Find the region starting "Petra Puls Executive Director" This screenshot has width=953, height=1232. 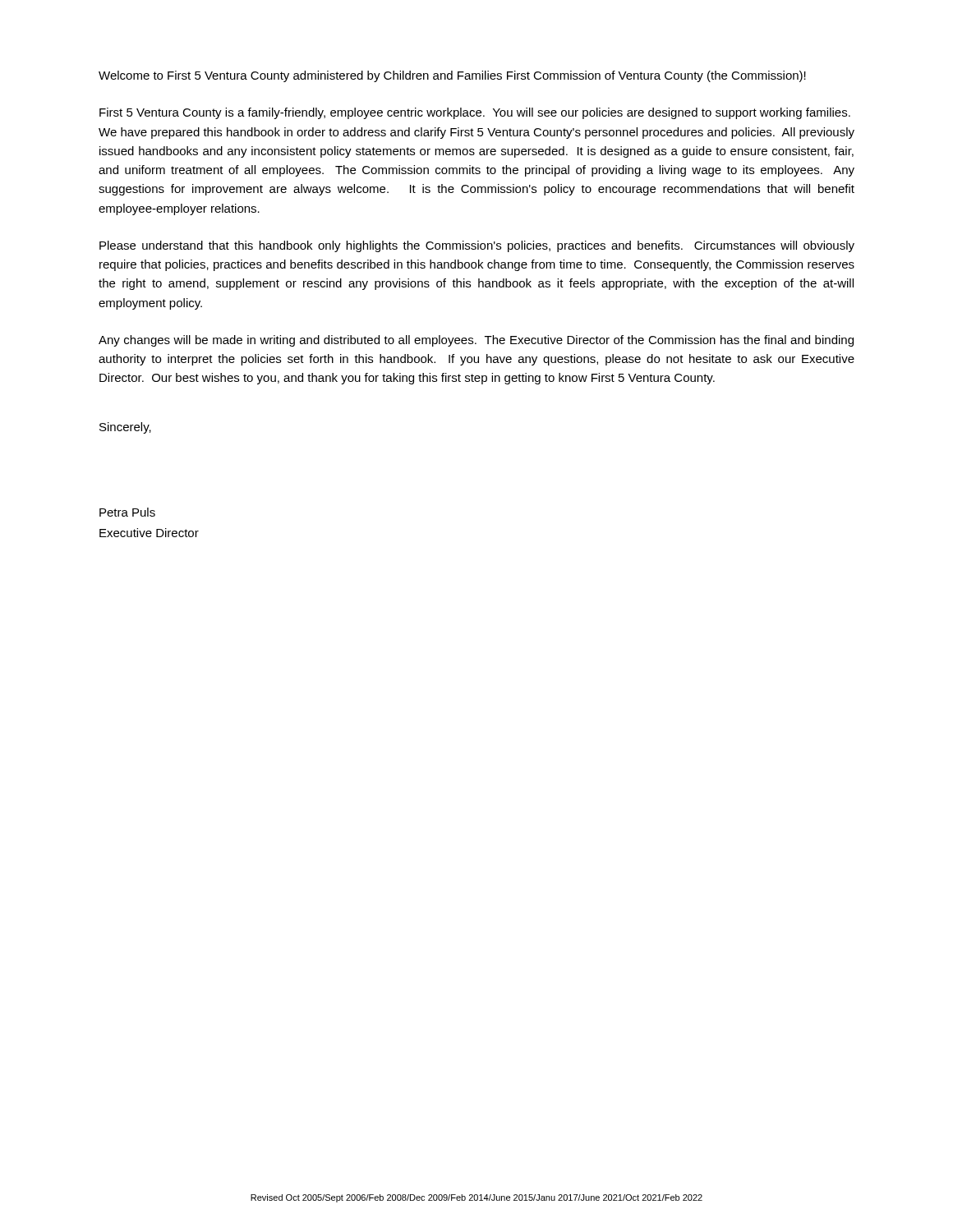[x=149, y=522]
